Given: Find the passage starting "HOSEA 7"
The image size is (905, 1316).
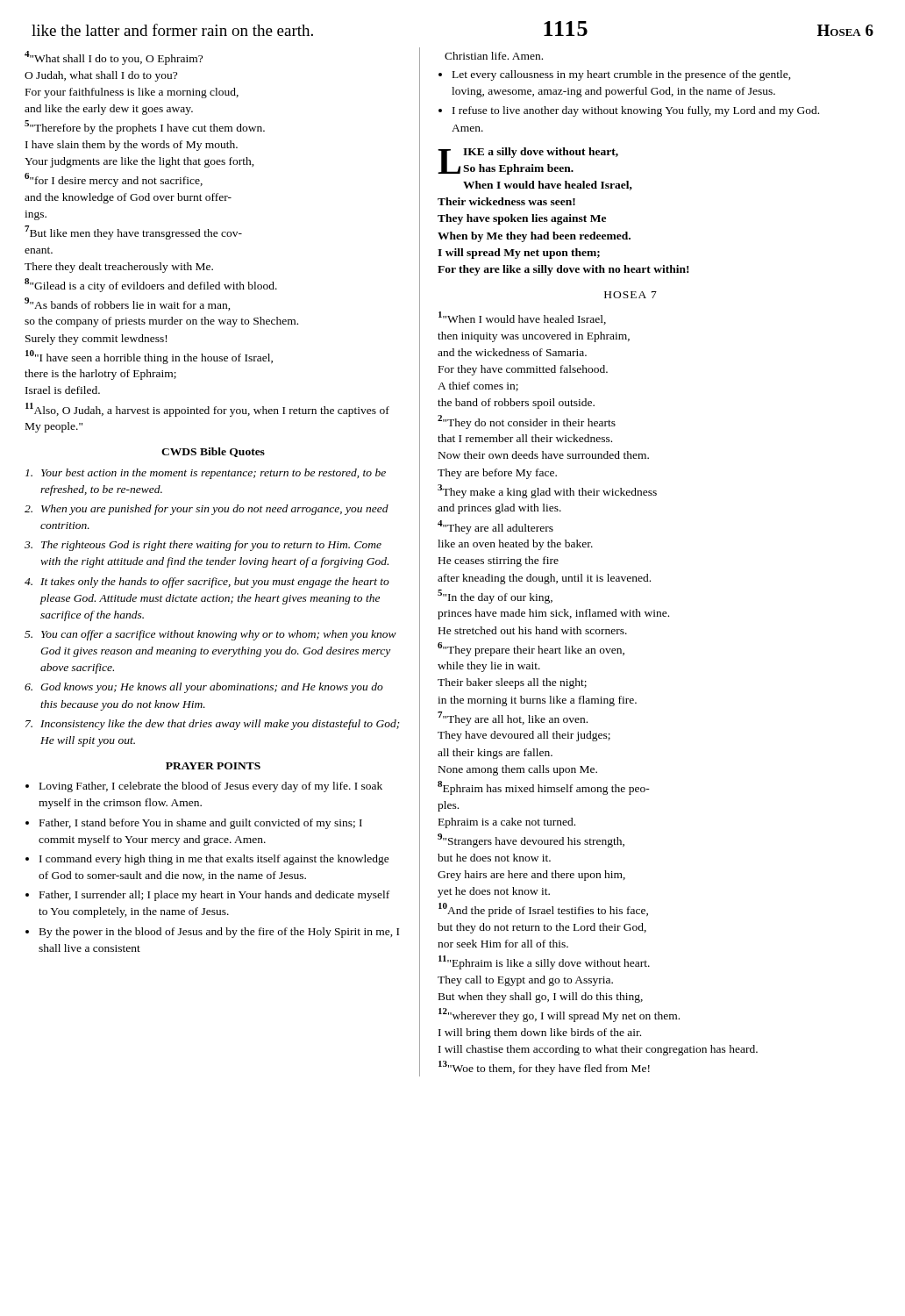Looking at the screenshot, I should [x=631, y=294].
